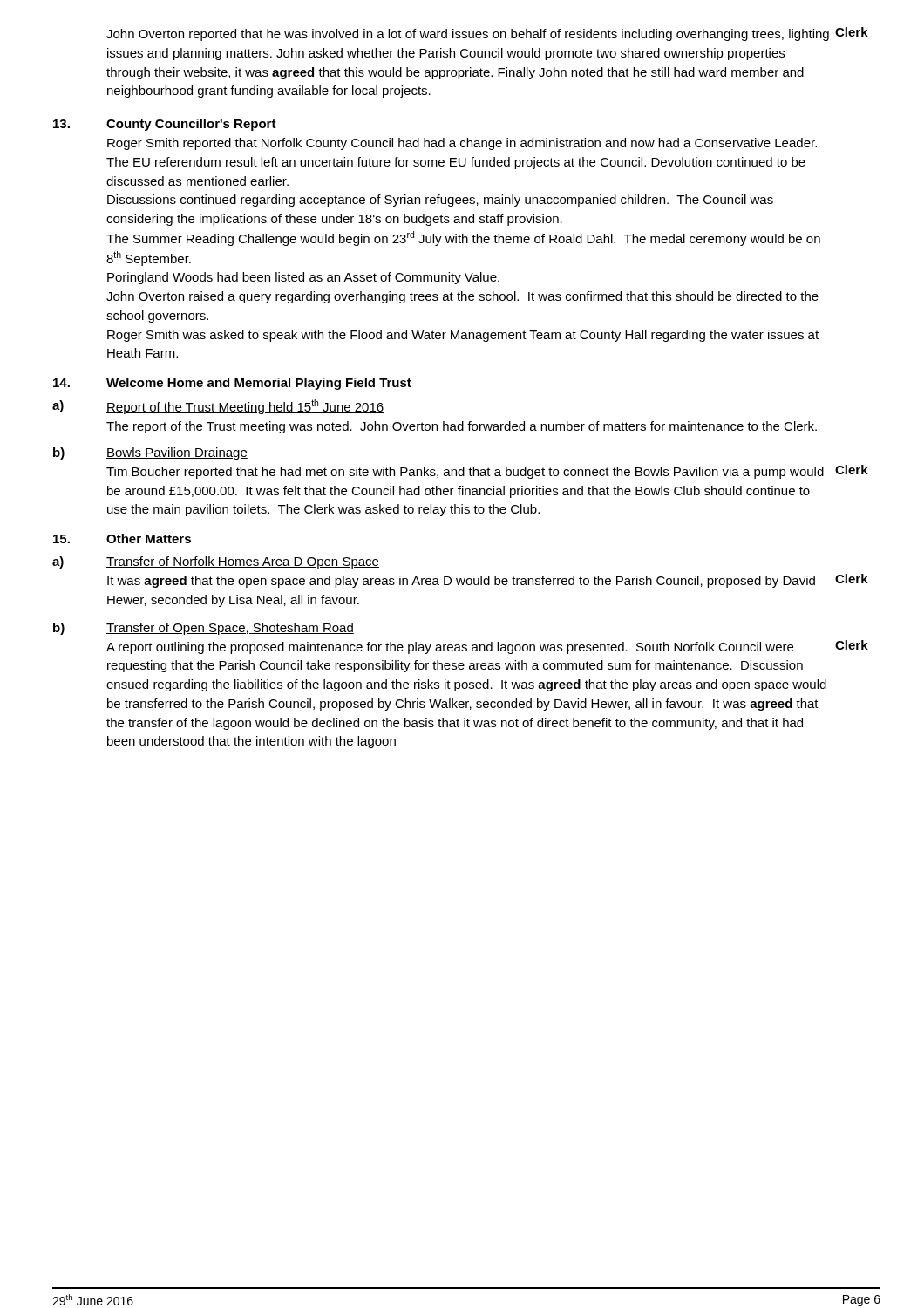Click the passage that begins "It was agreed that"

pos(461,590)
